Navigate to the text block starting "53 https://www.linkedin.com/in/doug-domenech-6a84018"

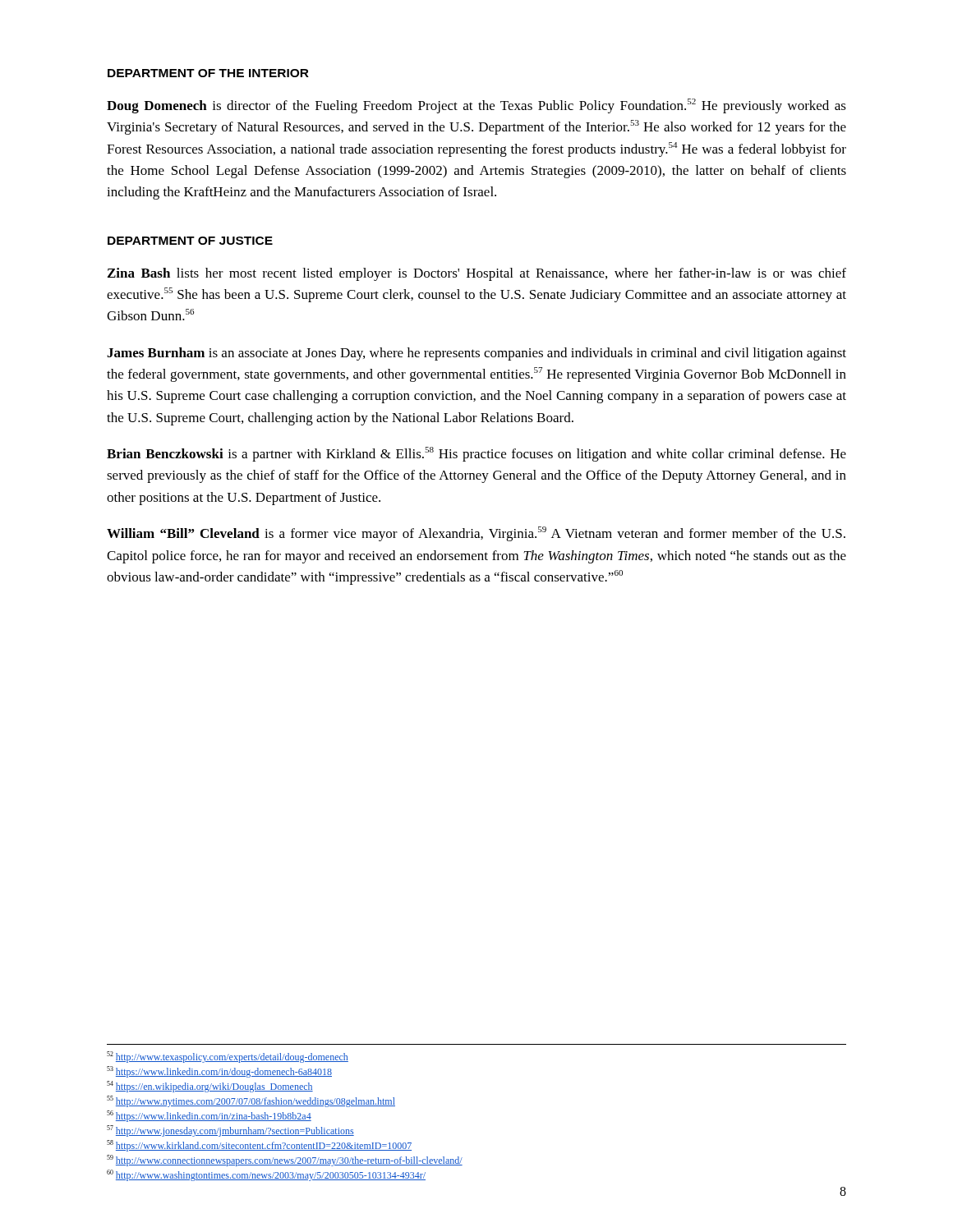[x=219, y=1071]
